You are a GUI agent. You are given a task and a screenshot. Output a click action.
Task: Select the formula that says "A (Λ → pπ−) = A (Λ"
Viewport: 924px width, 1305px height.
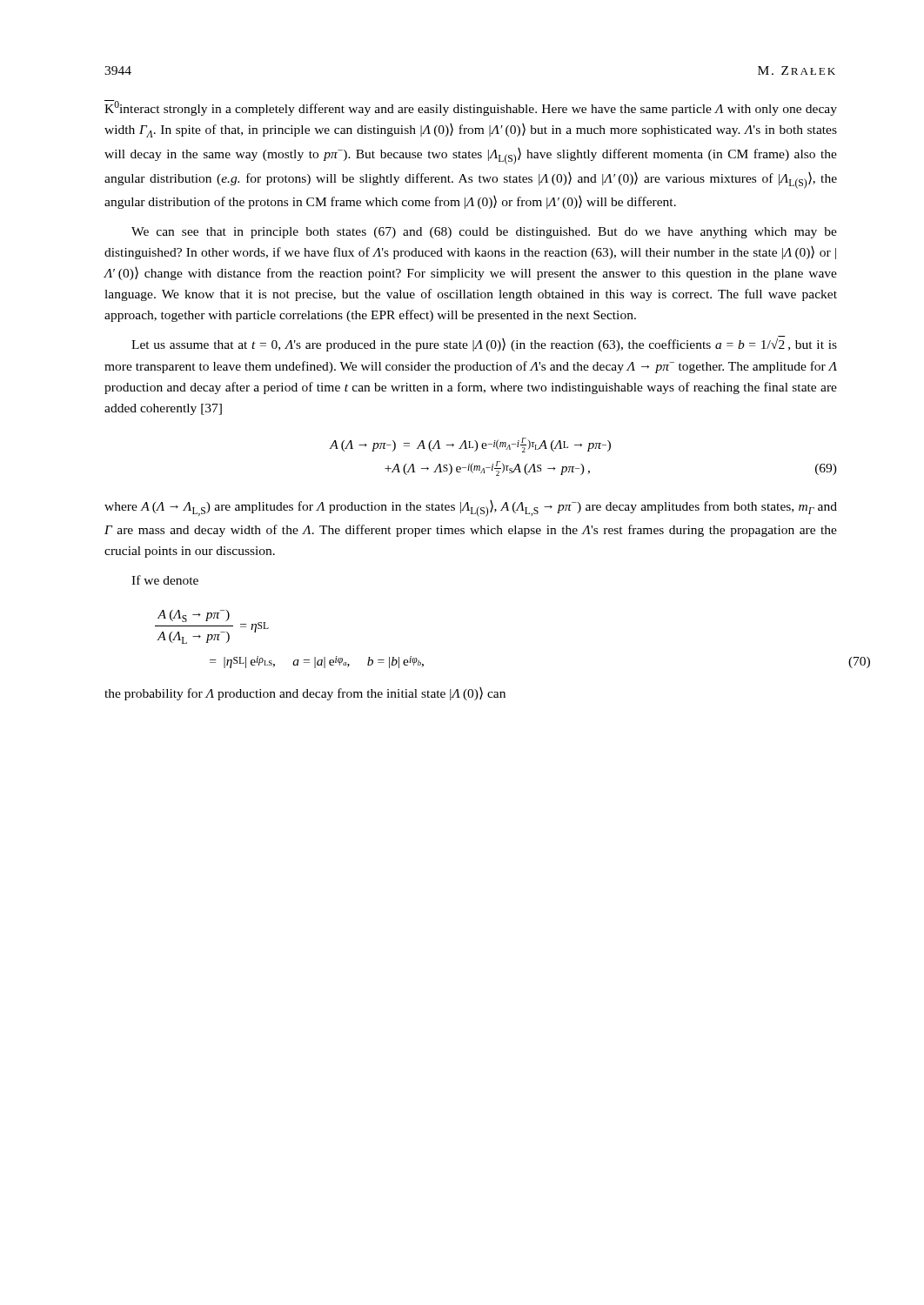pyautogui.click(x=471, y=457)
